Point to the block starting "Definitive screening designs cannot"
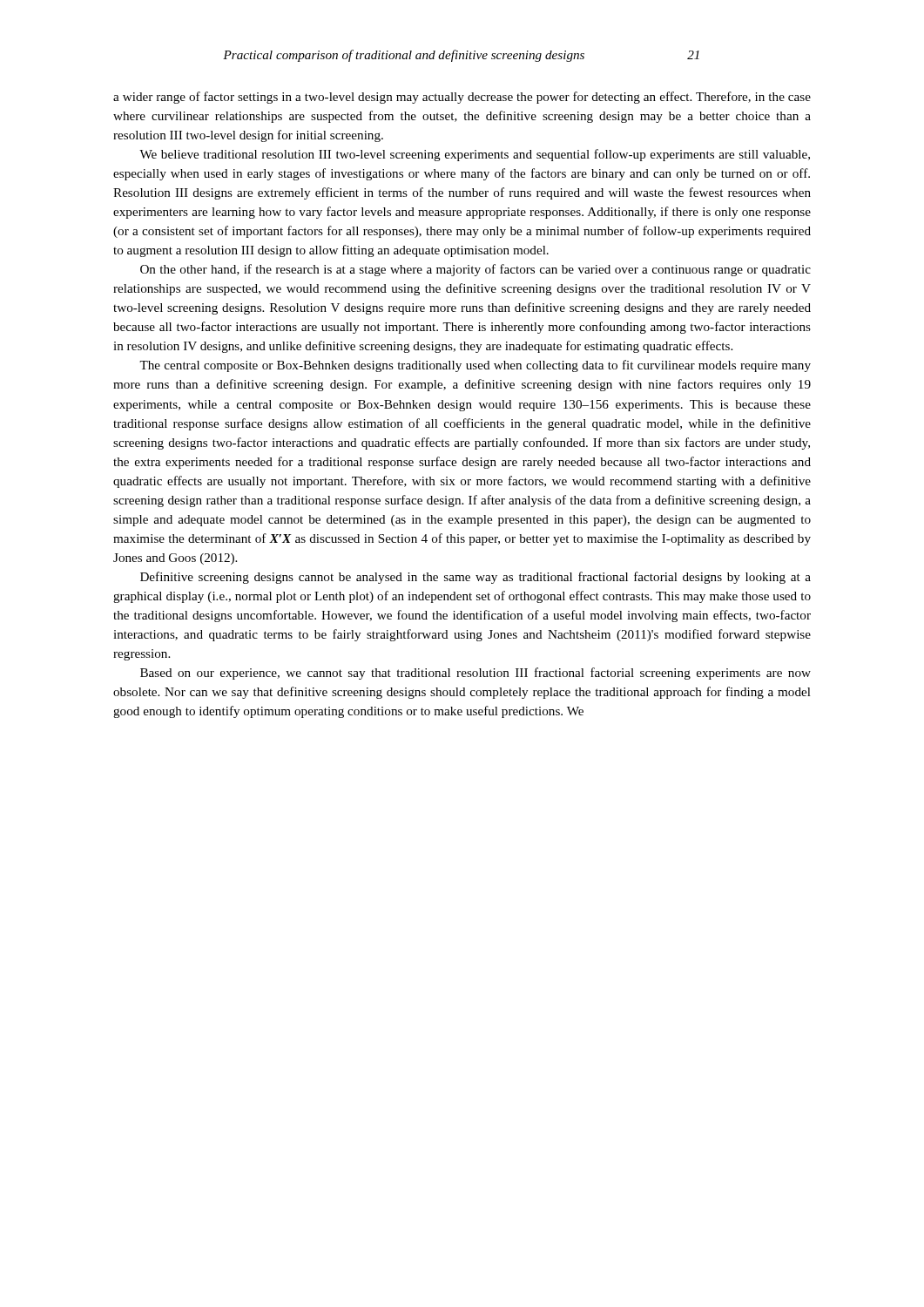Viewport: 924px width, 1307px height. point(462,615)
